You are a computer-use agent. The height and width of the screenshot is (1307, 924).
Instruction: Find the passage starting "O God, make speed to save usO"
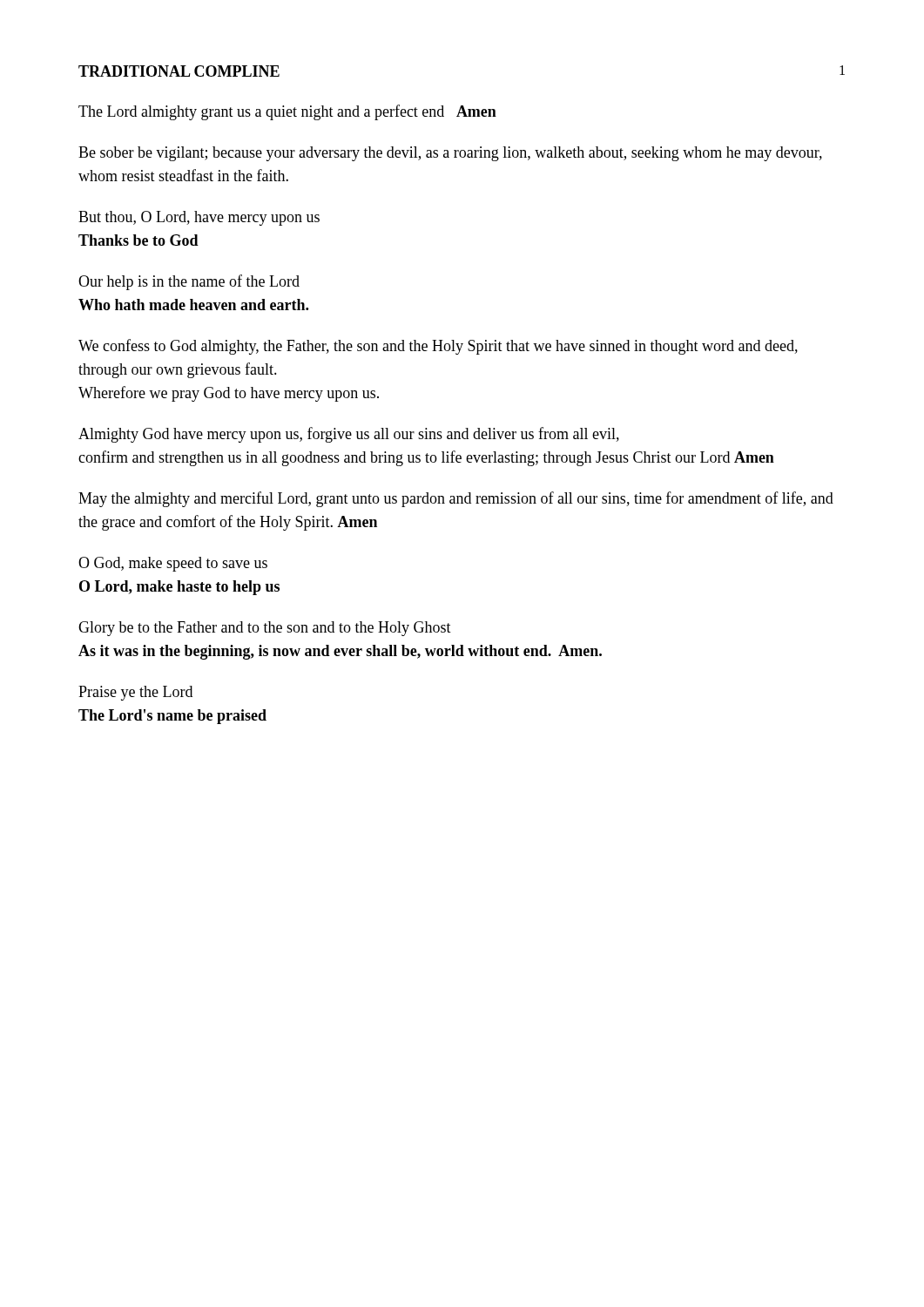(x=173, y=564)
